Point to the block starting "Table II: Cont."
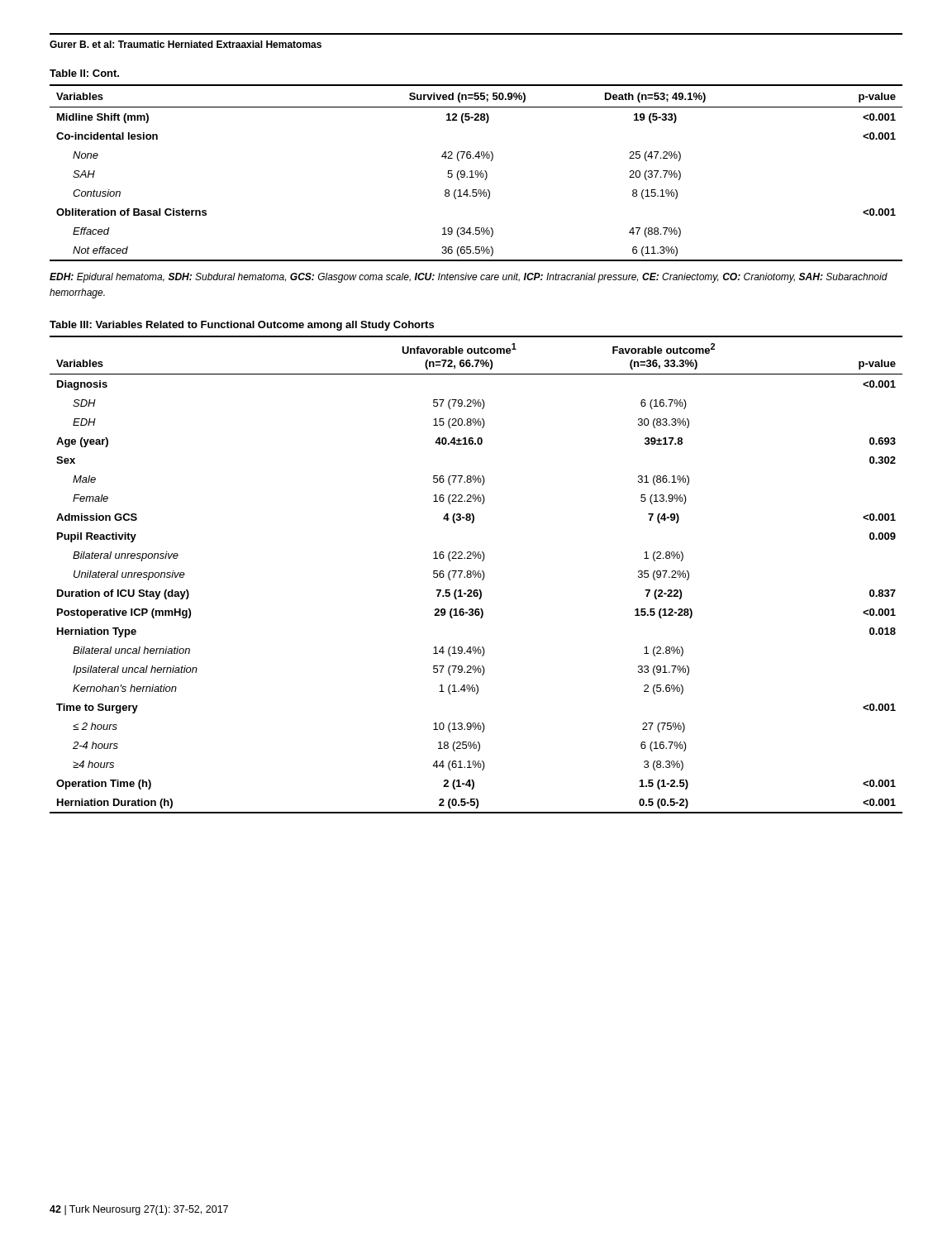 click(x=85, y=73)
